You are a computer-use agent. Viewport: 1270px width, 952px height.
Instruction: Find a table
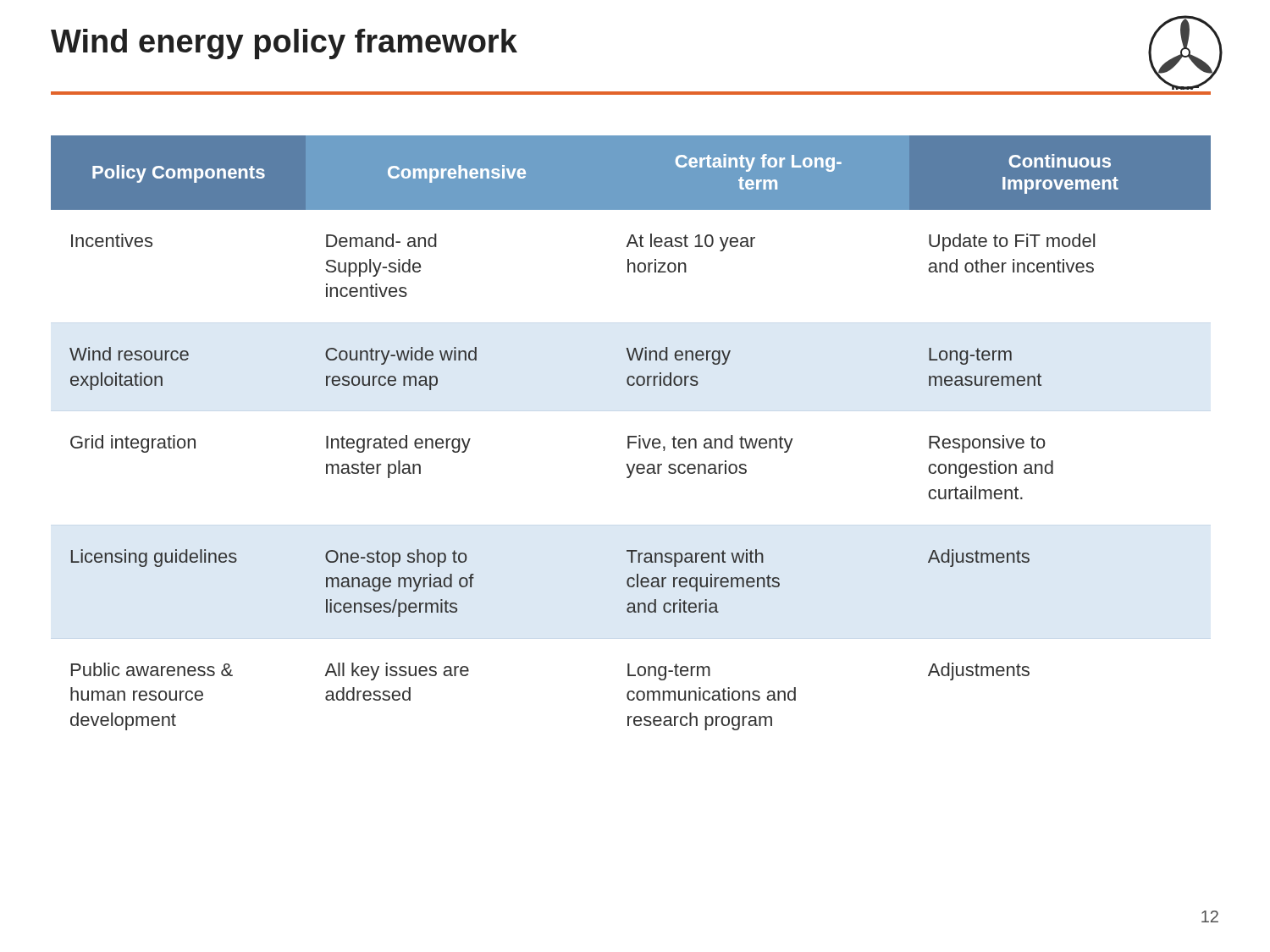[631, 443]
